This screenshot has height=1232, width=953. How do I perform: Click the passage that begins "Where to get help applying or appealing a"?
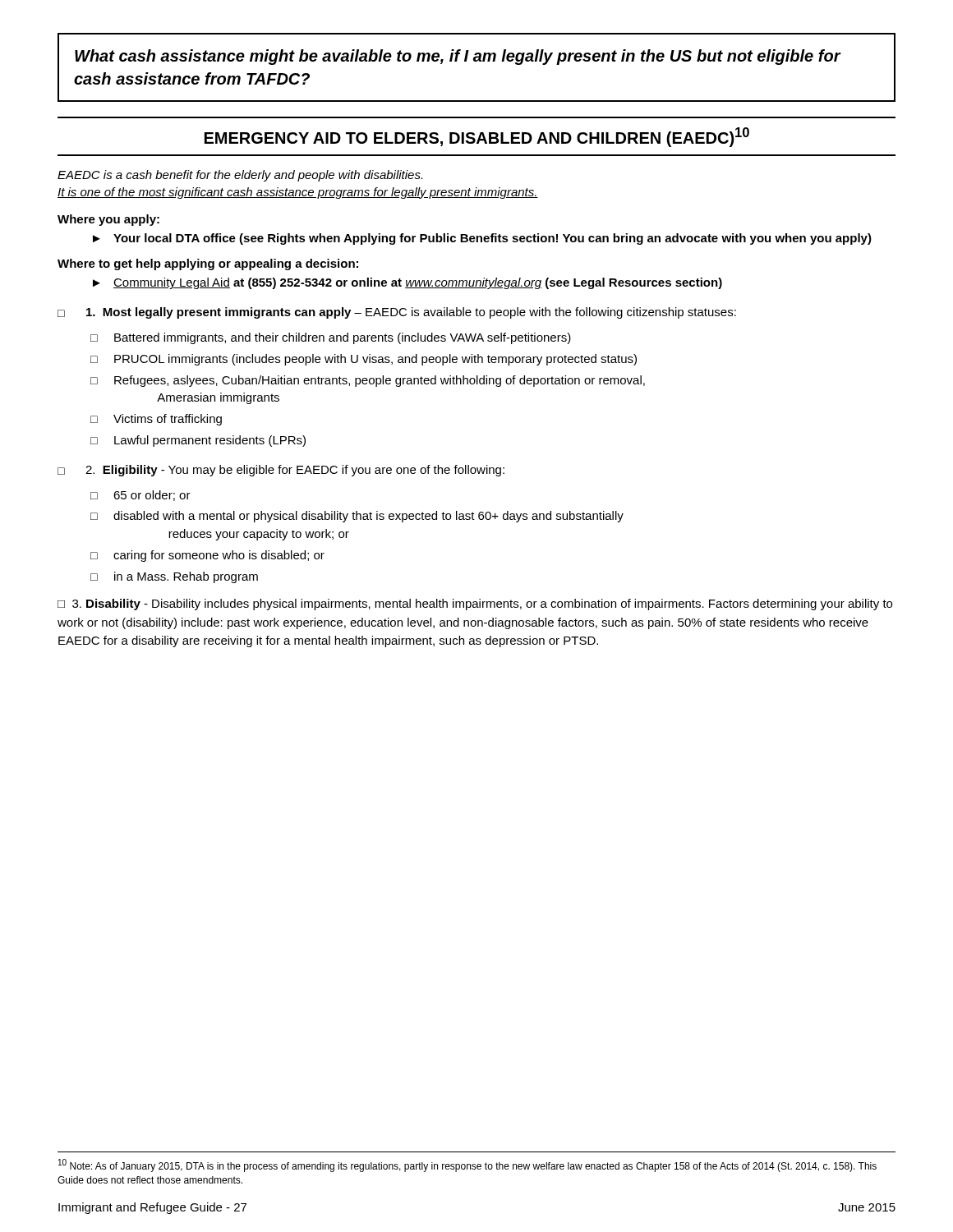[208, 264]
